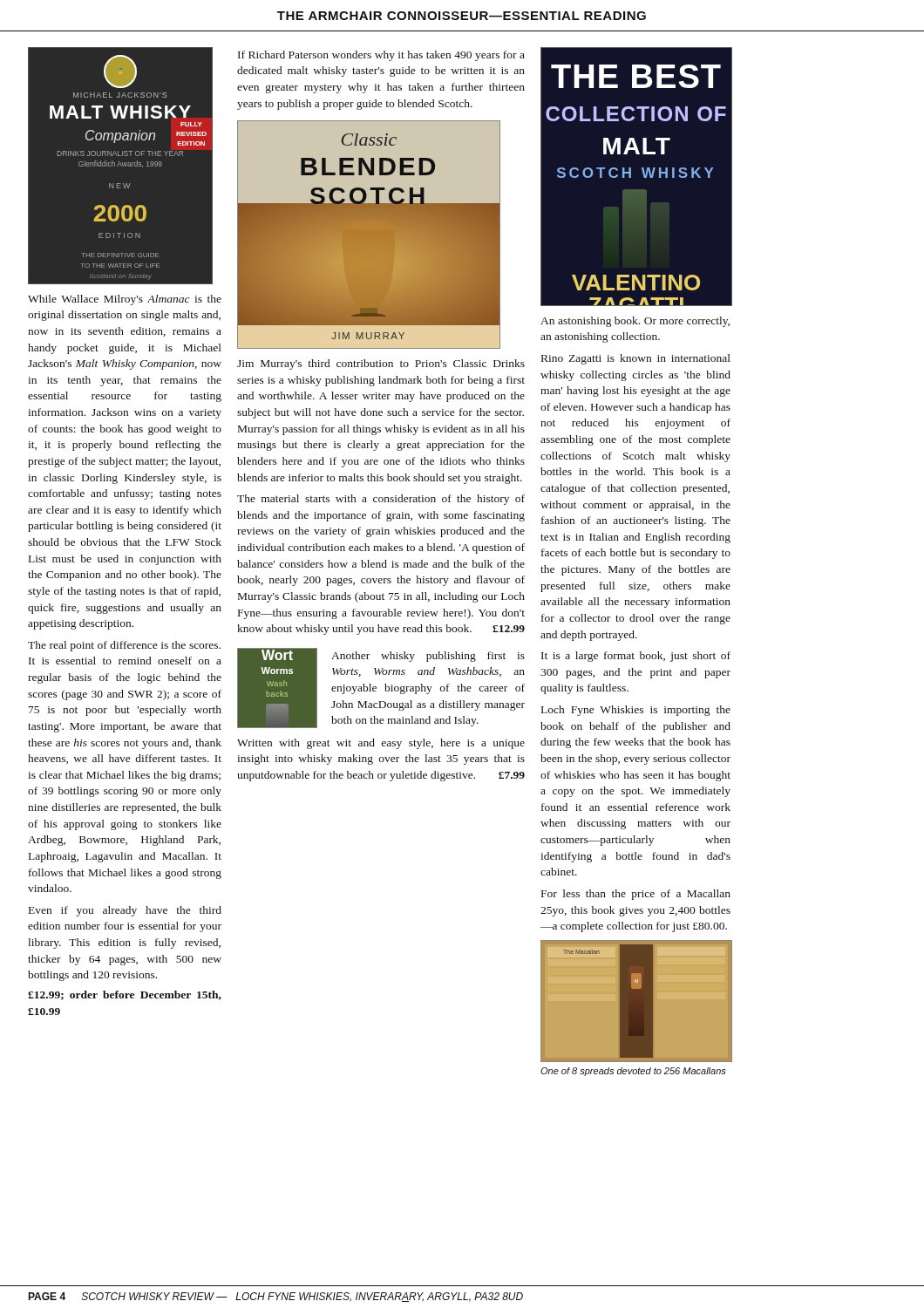Click on the text block that reads "For less than the"

click(x=635, y=910)
